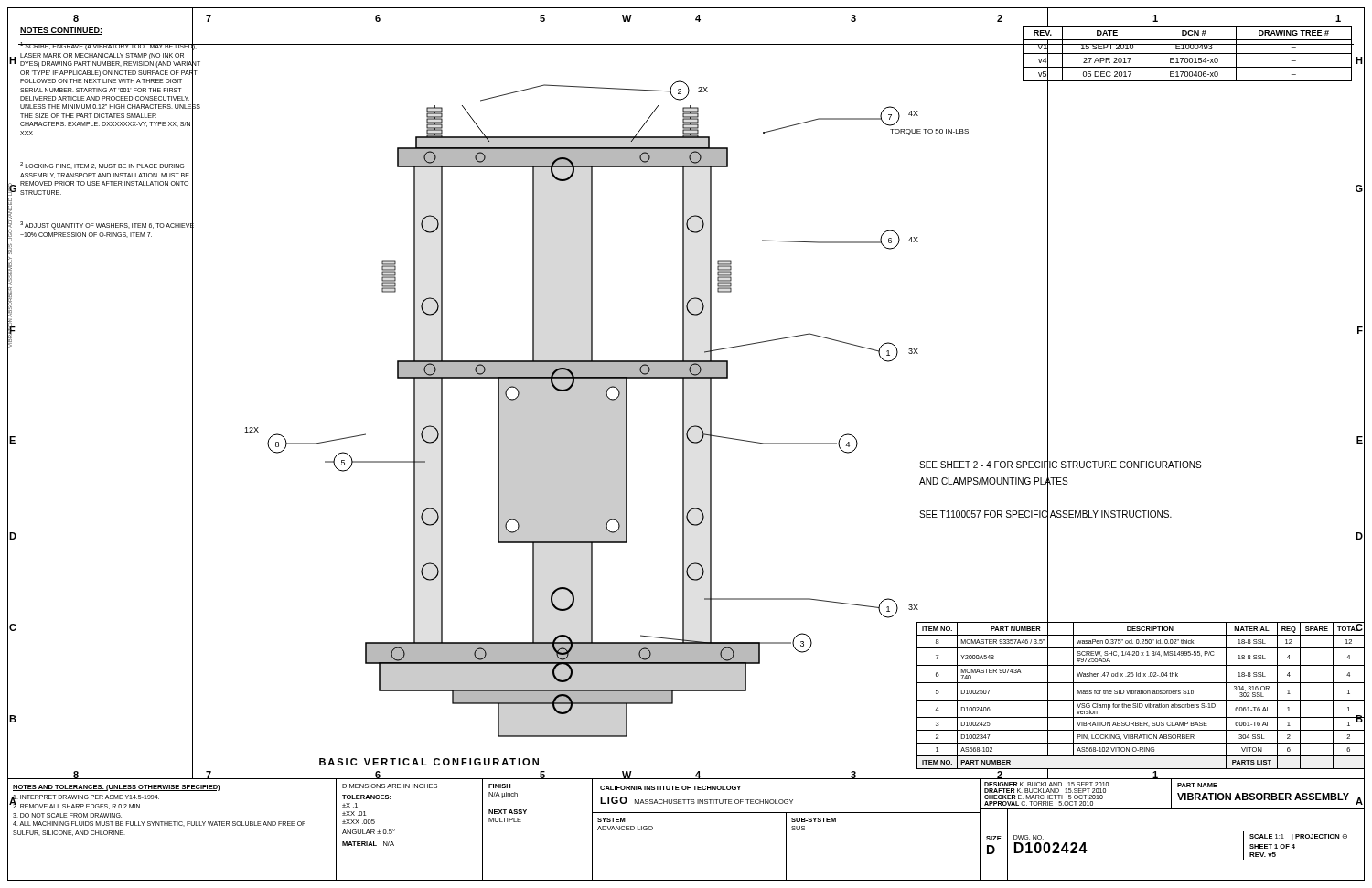1372x888 pixels.
Task: Select the text block that says "NOTES AND TOLERANCES: (UNLESS OTHERWISE"
Action: (x=172, y=810)
